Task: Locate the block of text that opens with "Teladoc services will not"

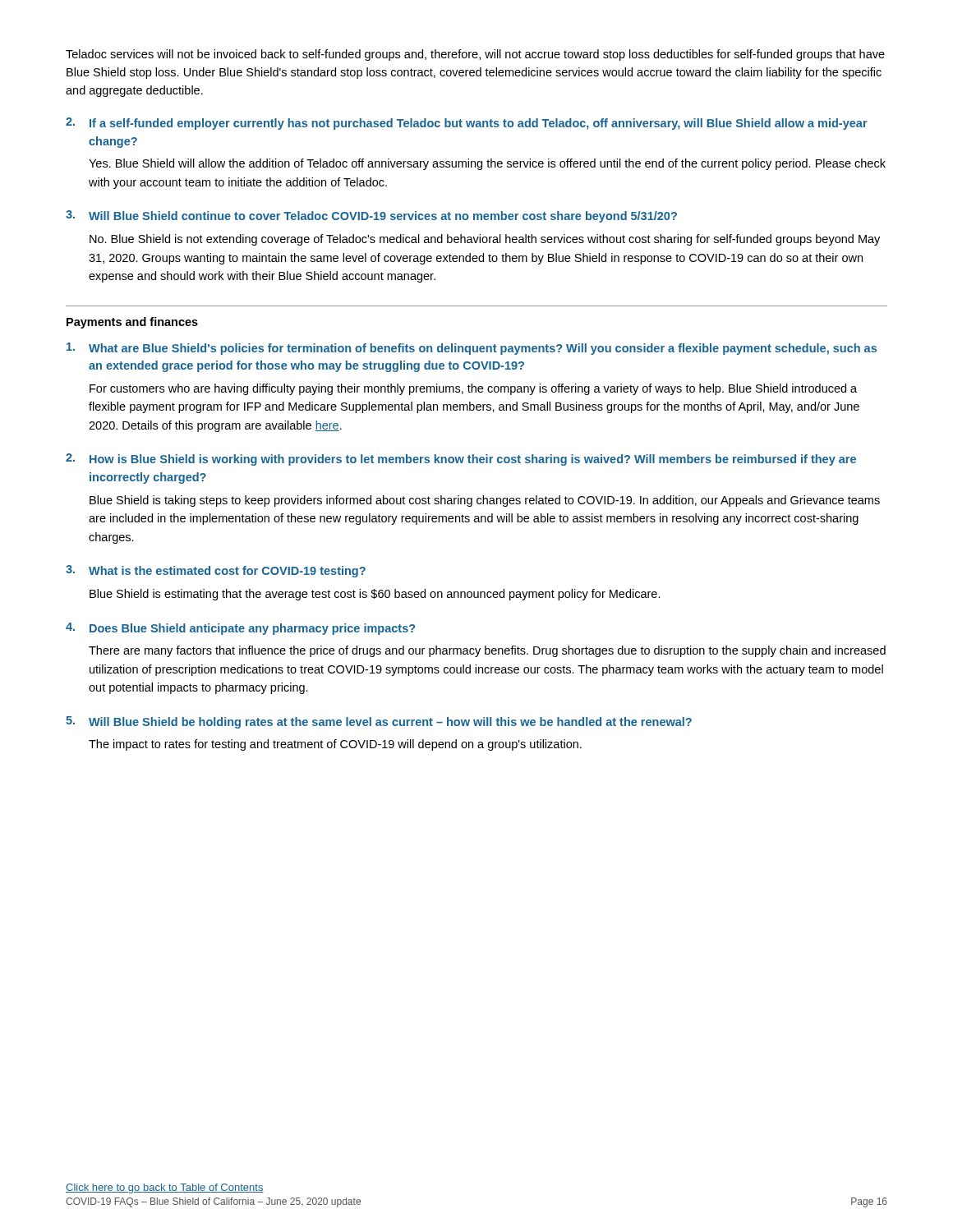Action: click(x=476, y=72)
